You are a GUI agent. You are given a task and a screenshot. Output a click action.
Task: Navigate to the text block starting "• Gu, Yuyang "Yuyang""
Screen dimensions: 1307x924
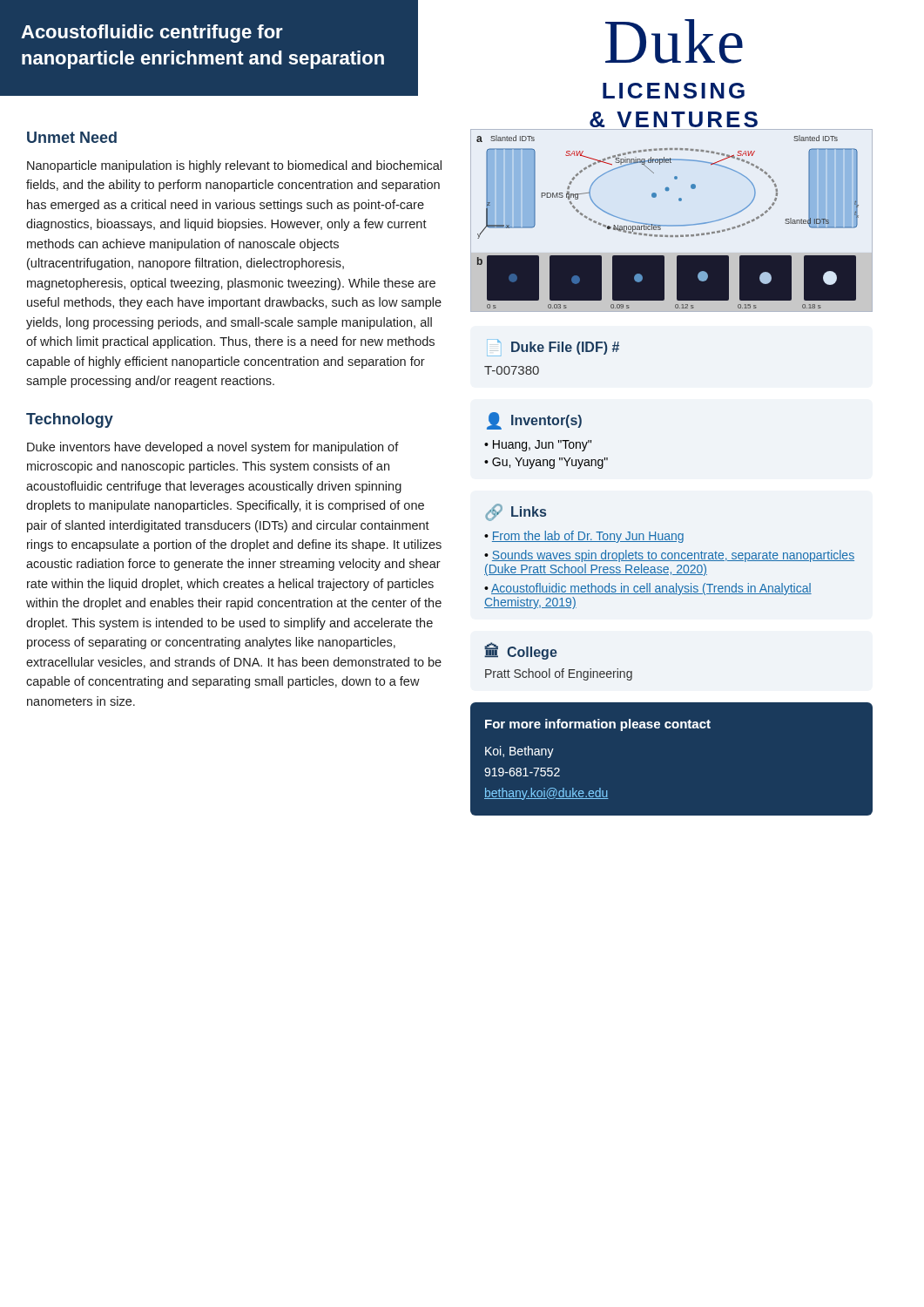click(546, 462)
